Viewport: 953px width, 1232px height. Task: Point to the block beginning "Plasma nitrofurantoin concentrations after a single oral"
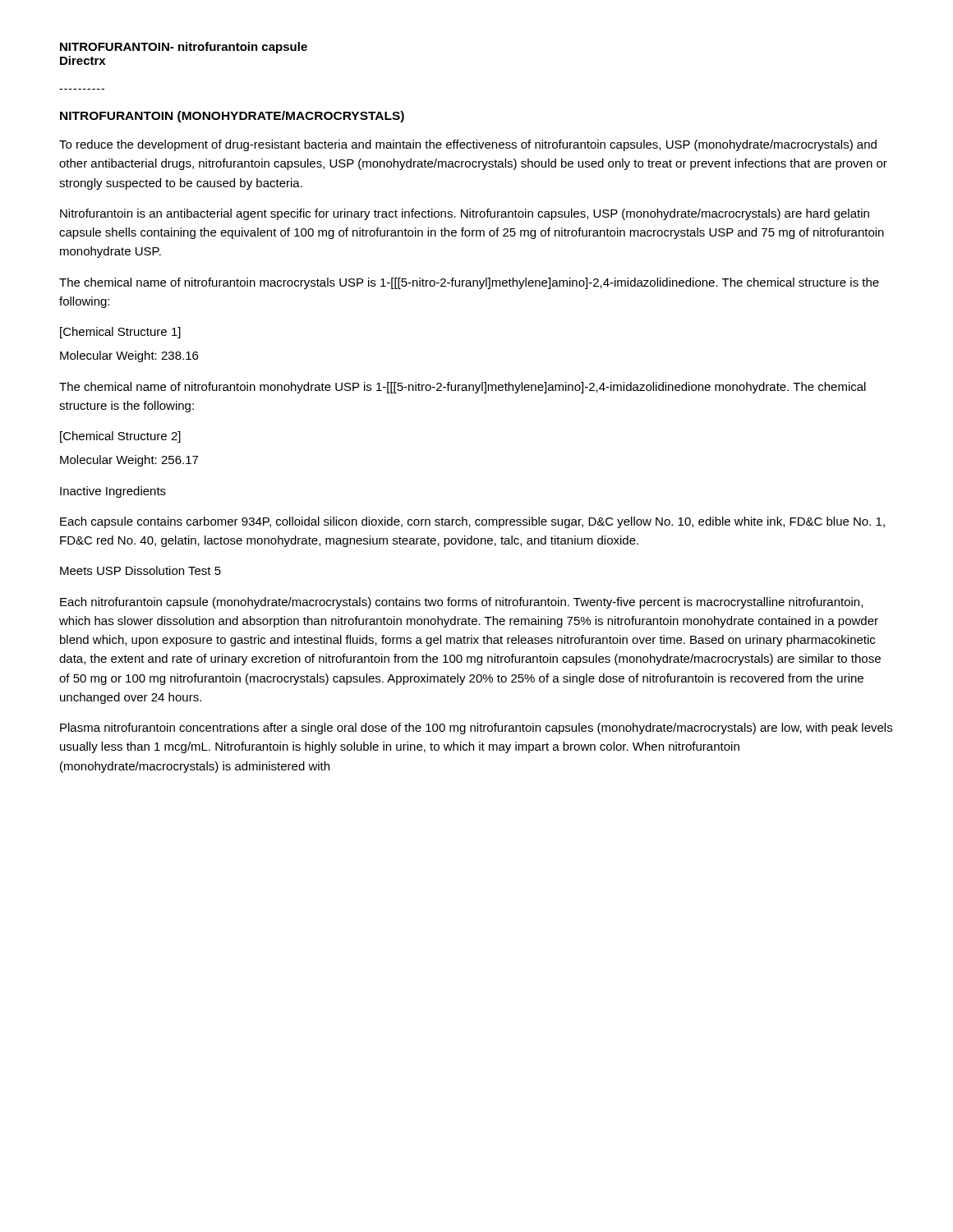pyautogui.click(x=476, y=746)
